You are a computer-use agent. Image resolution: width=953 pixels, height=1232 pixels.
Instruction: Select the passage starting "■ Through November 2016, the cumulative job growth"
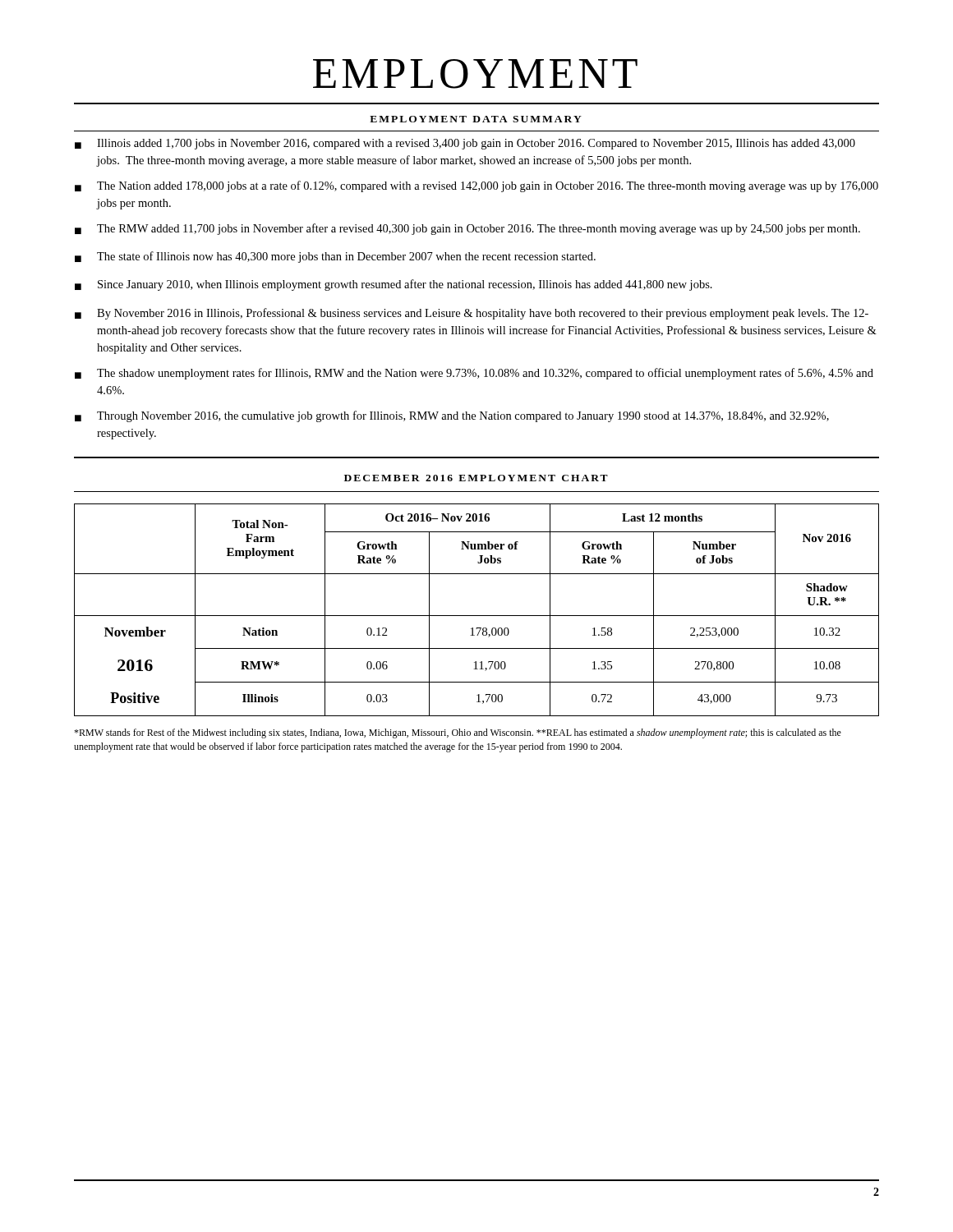pos(476,424)
